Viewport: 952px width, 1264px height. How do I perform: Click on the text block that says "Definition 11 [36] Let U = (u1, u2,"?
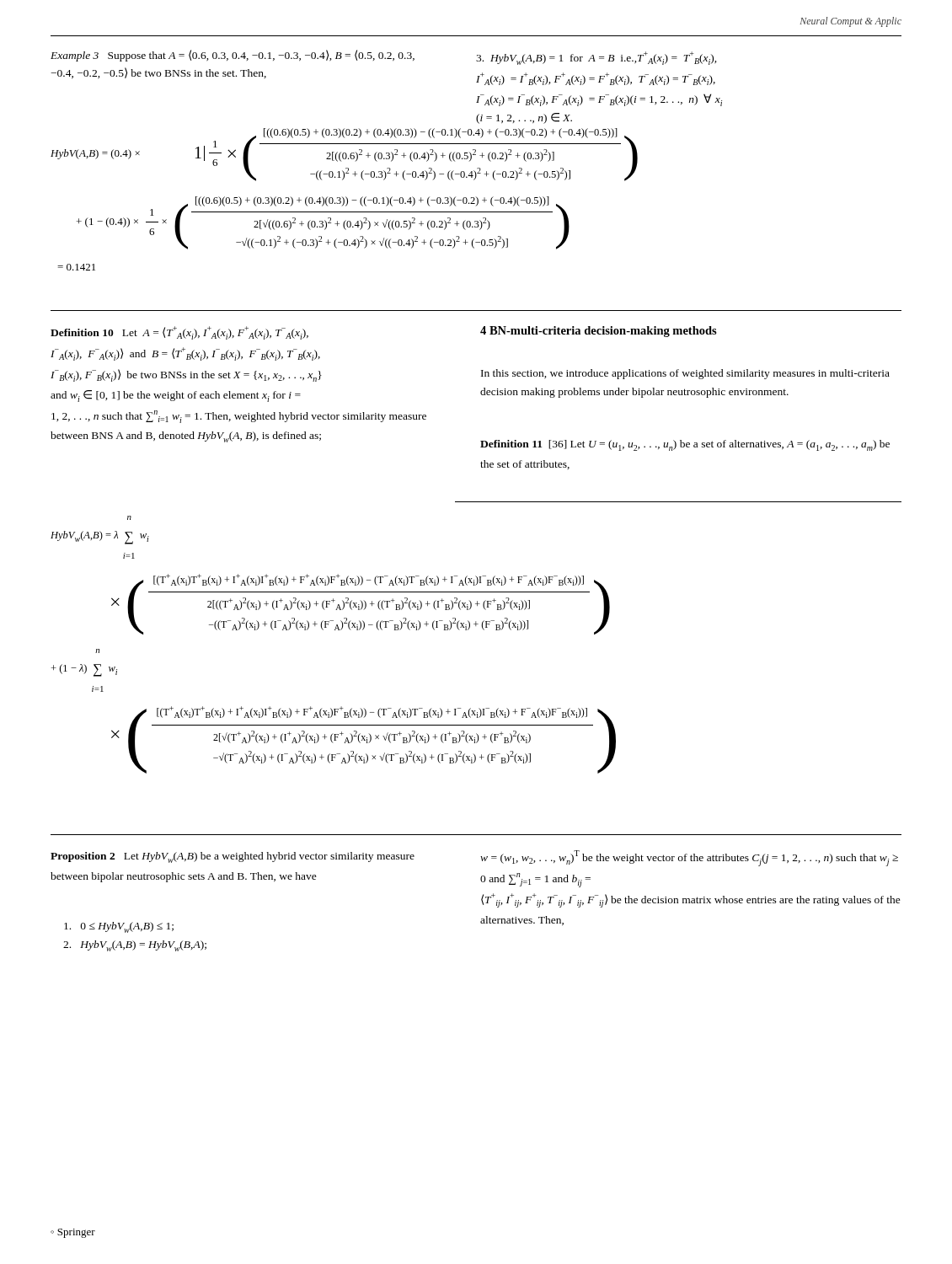click(685, 454)
